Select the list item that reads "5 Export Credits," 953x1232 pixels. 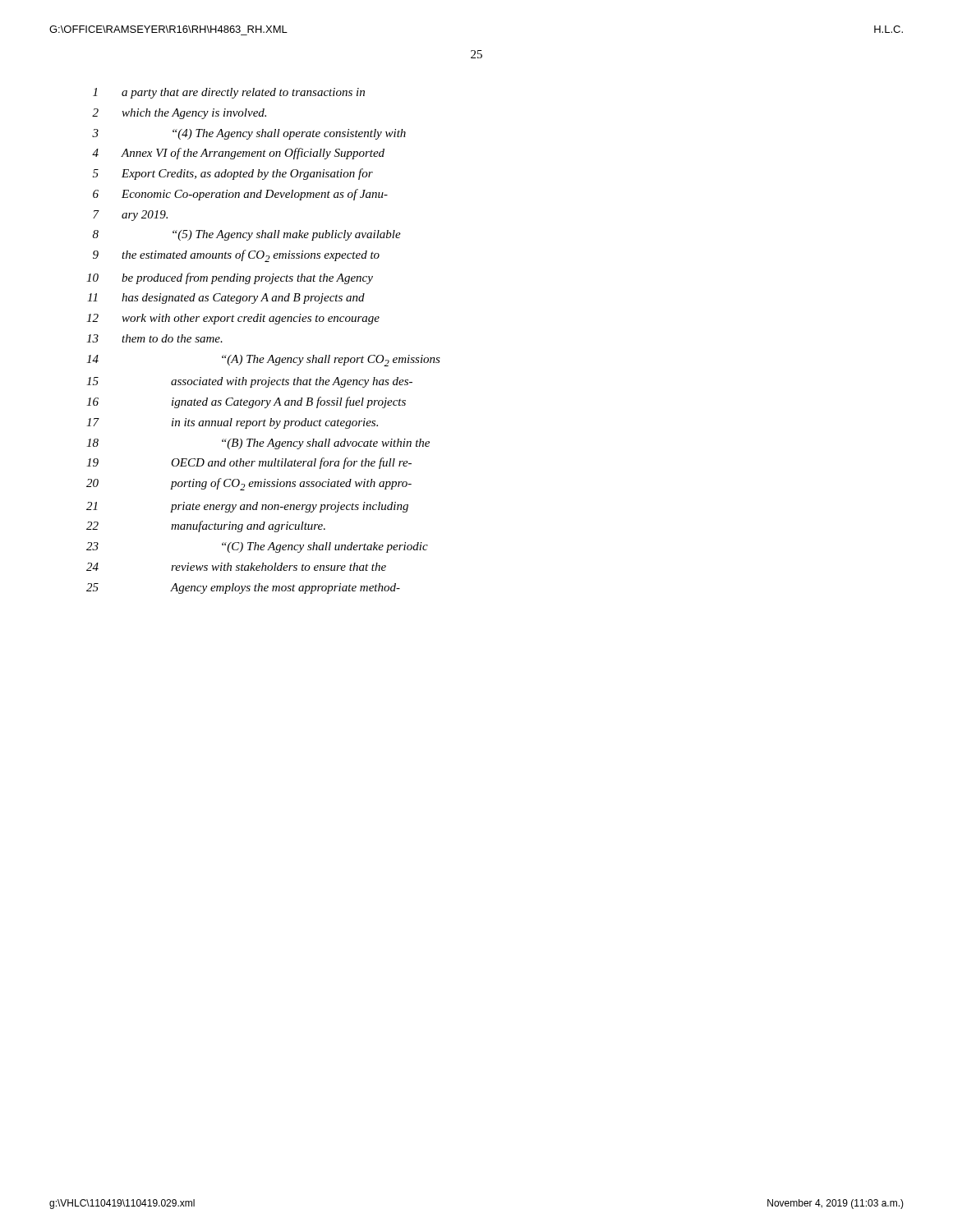(x=233, y=174)
